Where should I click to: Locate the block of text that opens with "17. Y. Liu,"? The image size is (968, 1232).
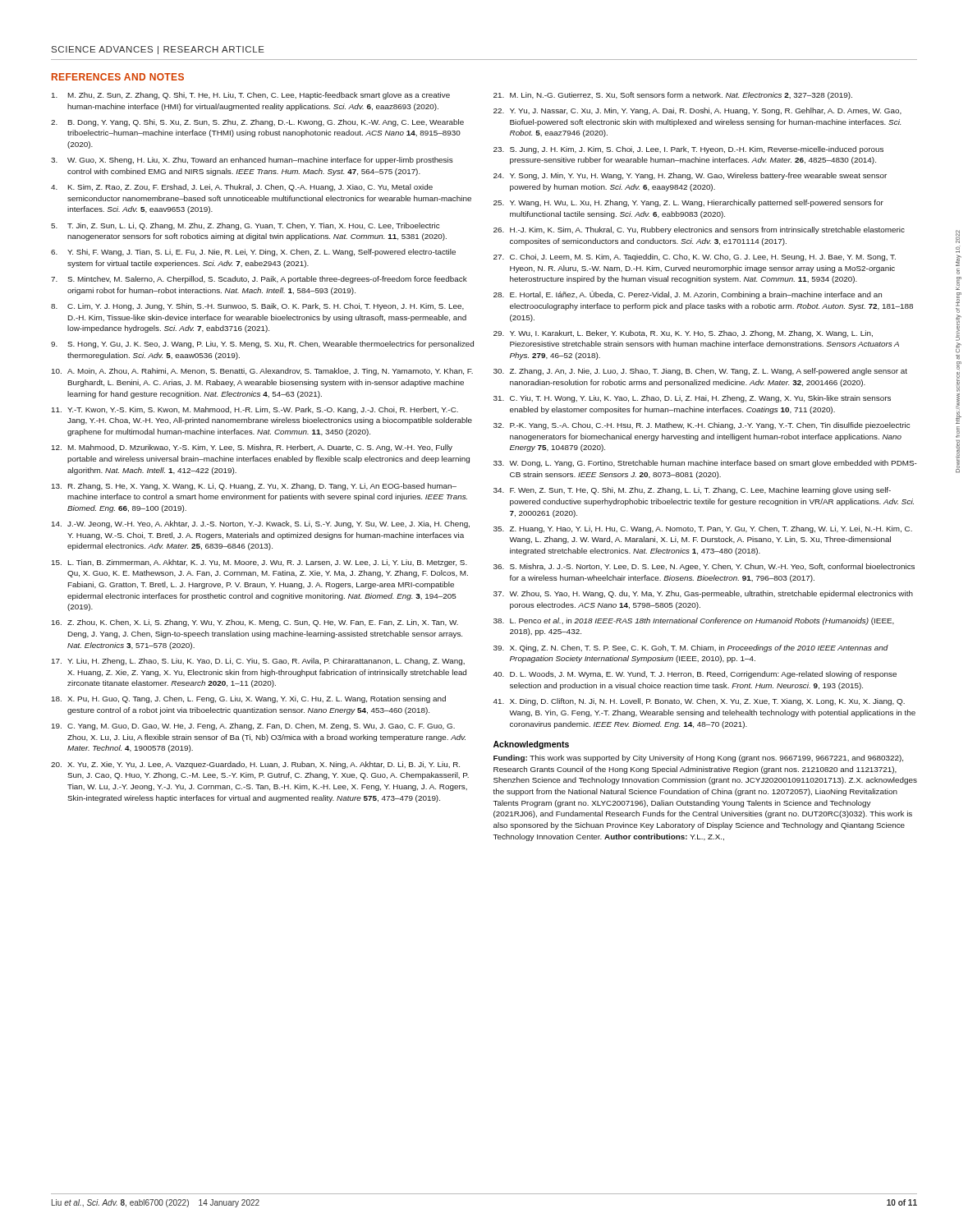click(x=263, y=672)
